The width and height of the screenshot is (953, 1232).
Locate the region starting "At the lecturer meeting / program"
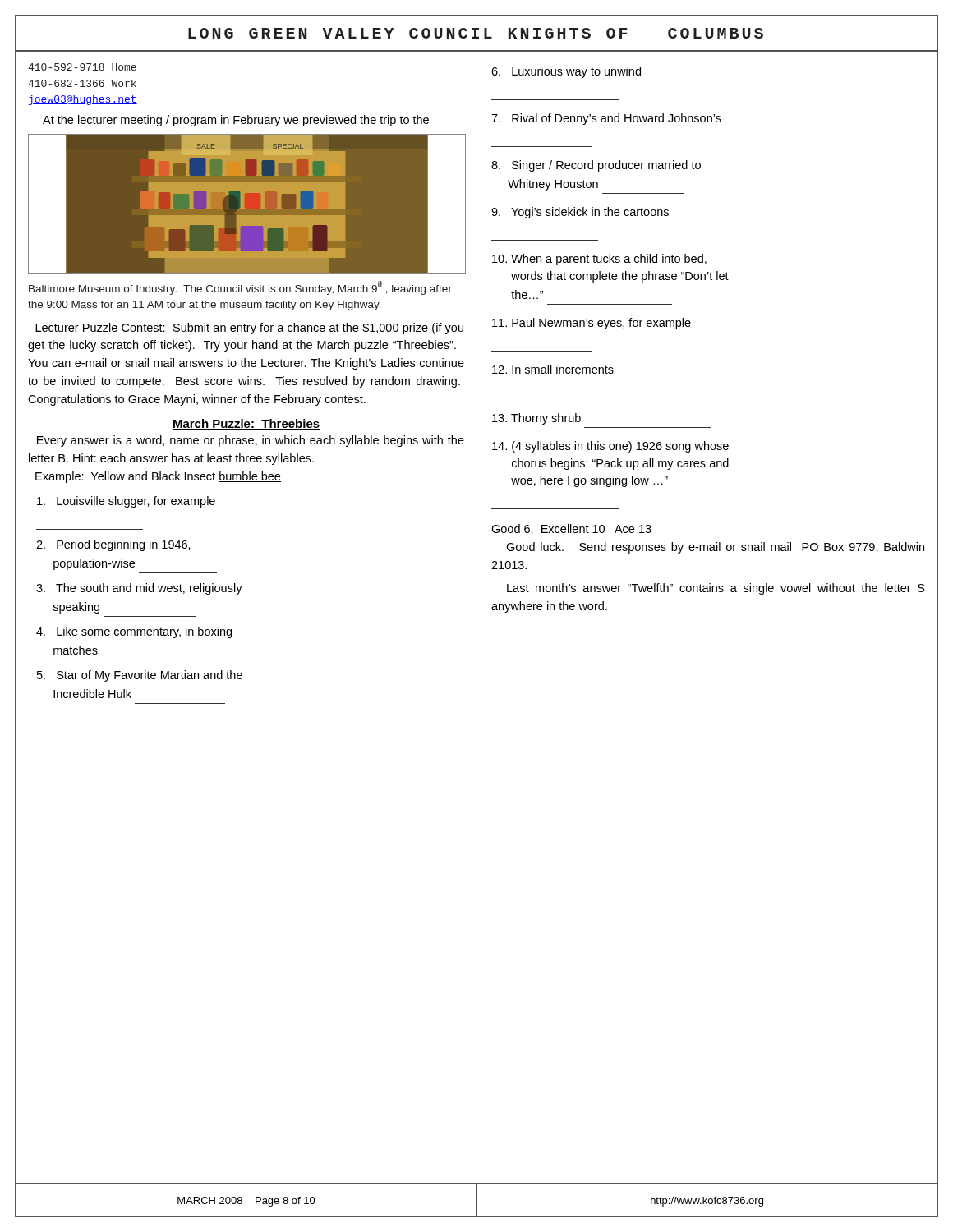(236, 120)
